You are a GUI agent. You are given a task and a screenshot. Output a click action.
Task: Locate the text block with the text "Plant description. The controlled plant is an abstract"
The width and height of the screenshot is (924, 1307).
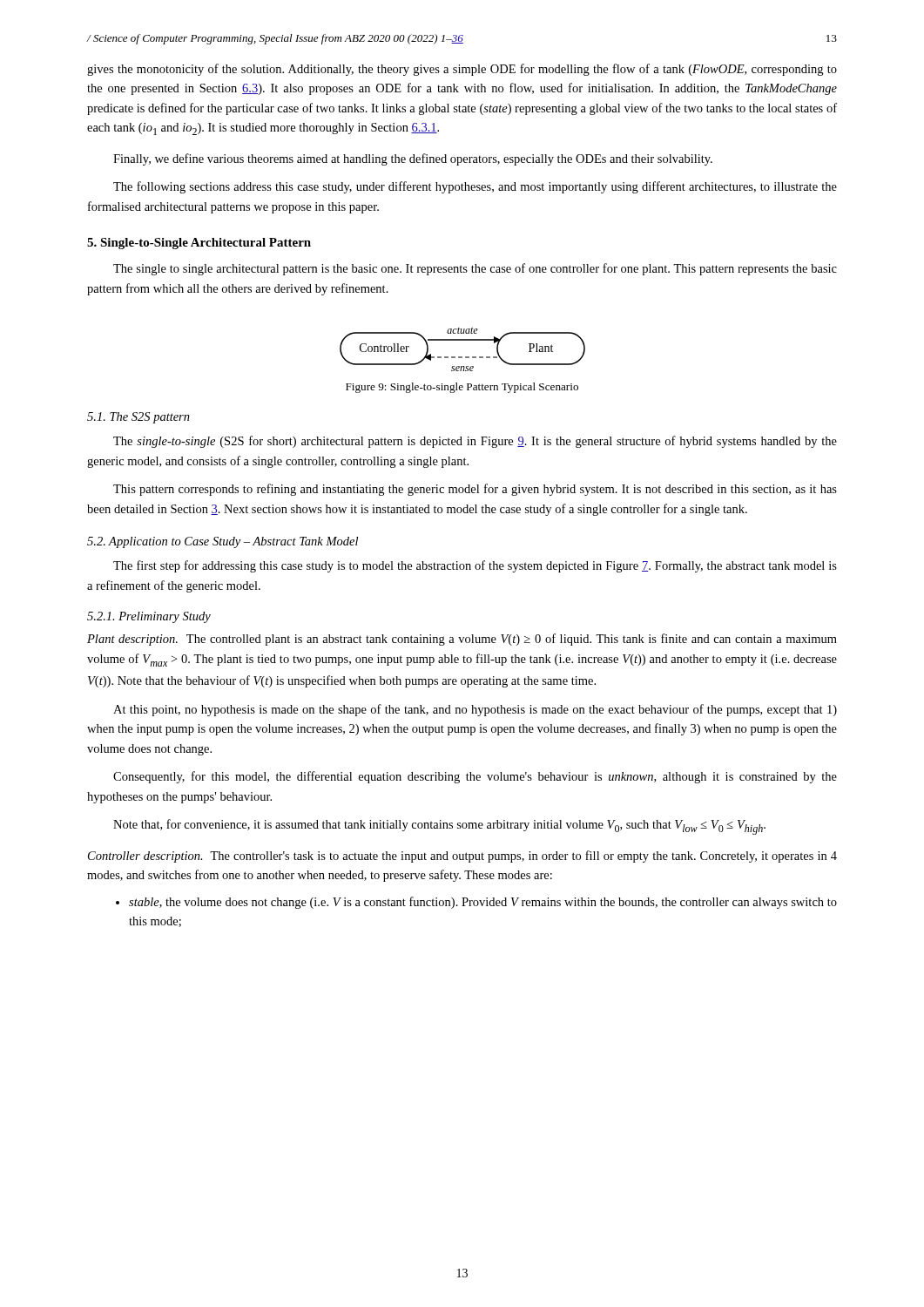click(462, 660)
